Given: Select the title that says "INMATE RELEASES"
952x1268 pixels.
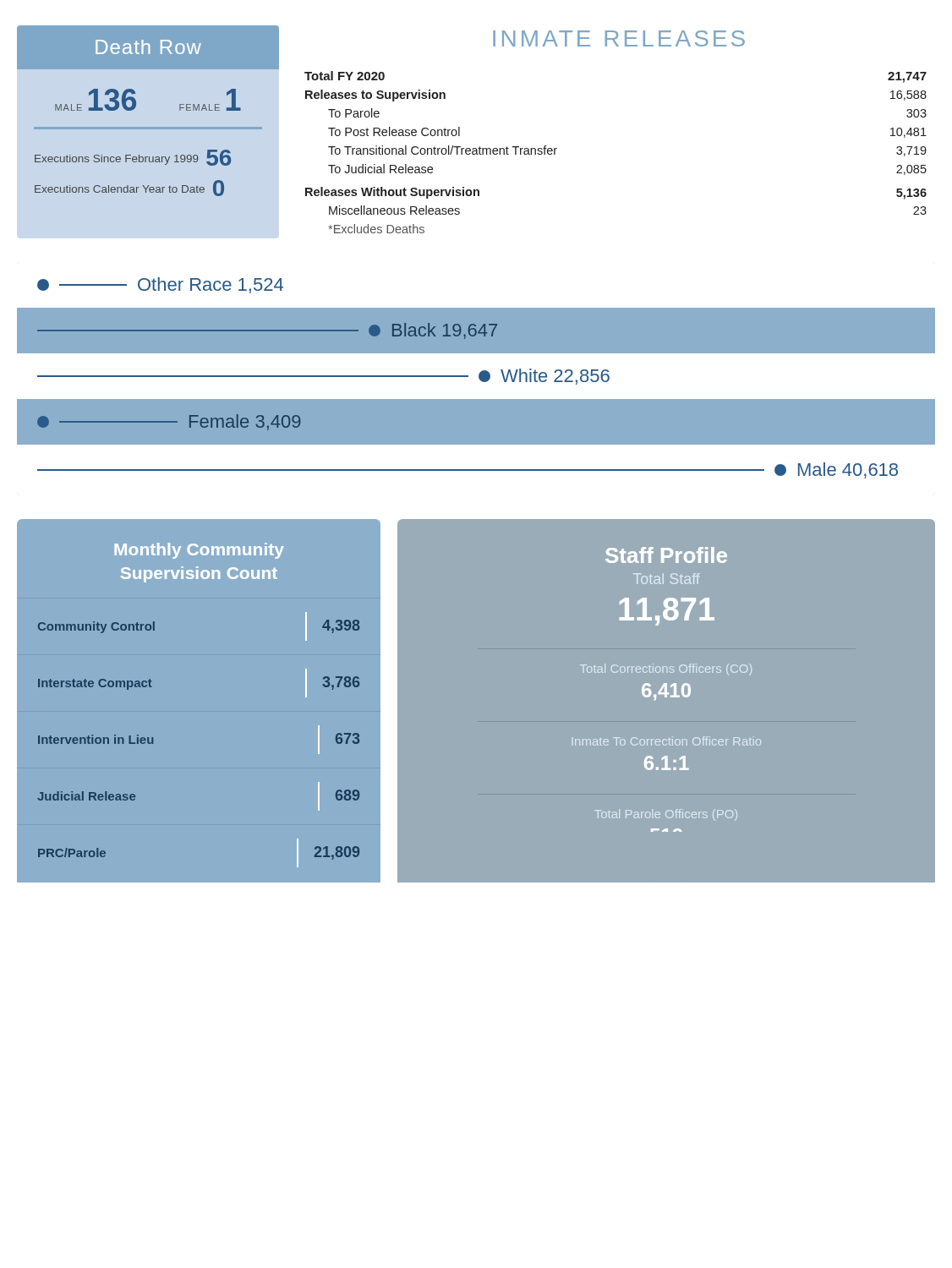Looking at the screenshot, I should coord(620,38).
